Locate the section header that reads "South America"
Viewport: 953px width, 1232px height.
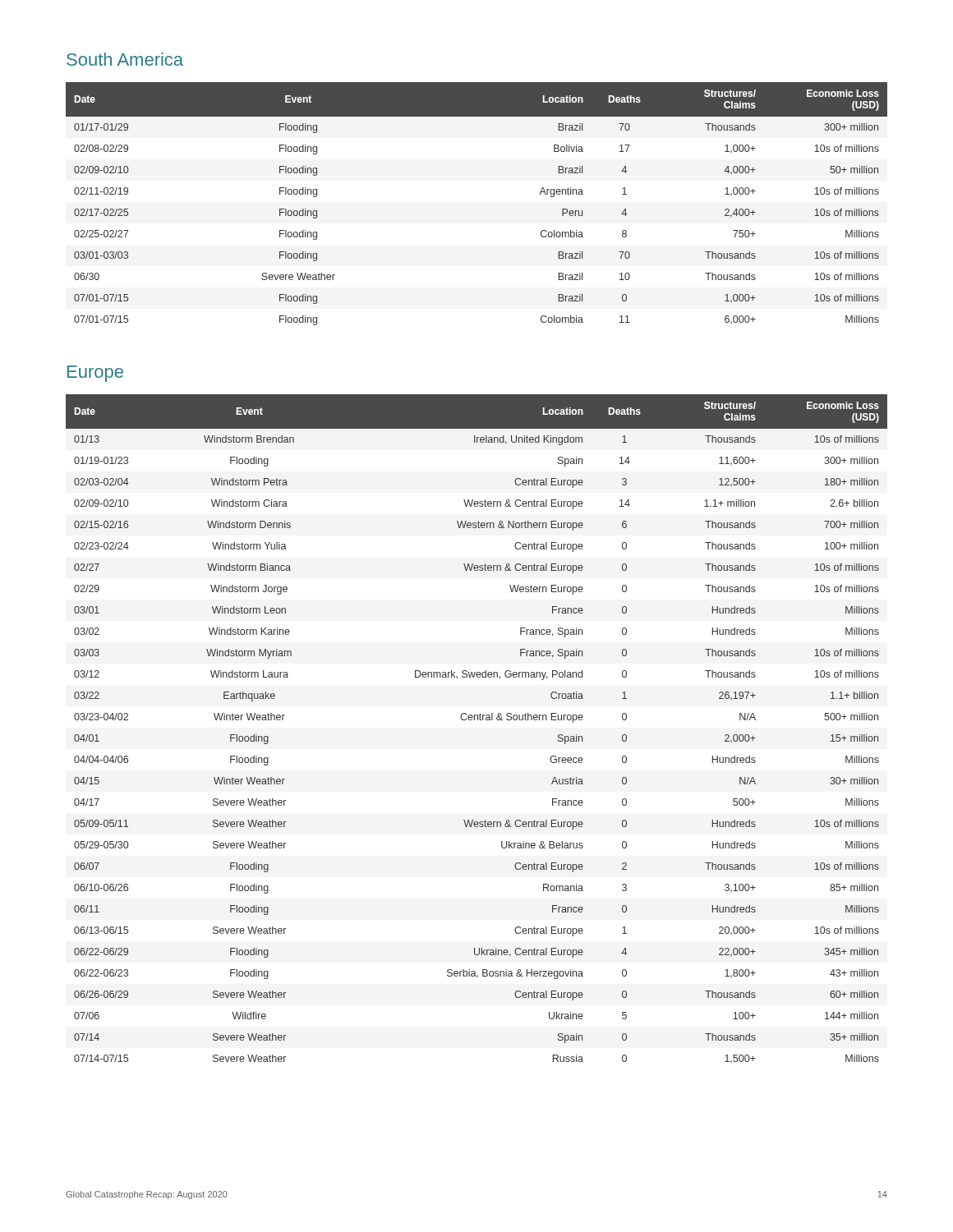[x=125, y=60]
